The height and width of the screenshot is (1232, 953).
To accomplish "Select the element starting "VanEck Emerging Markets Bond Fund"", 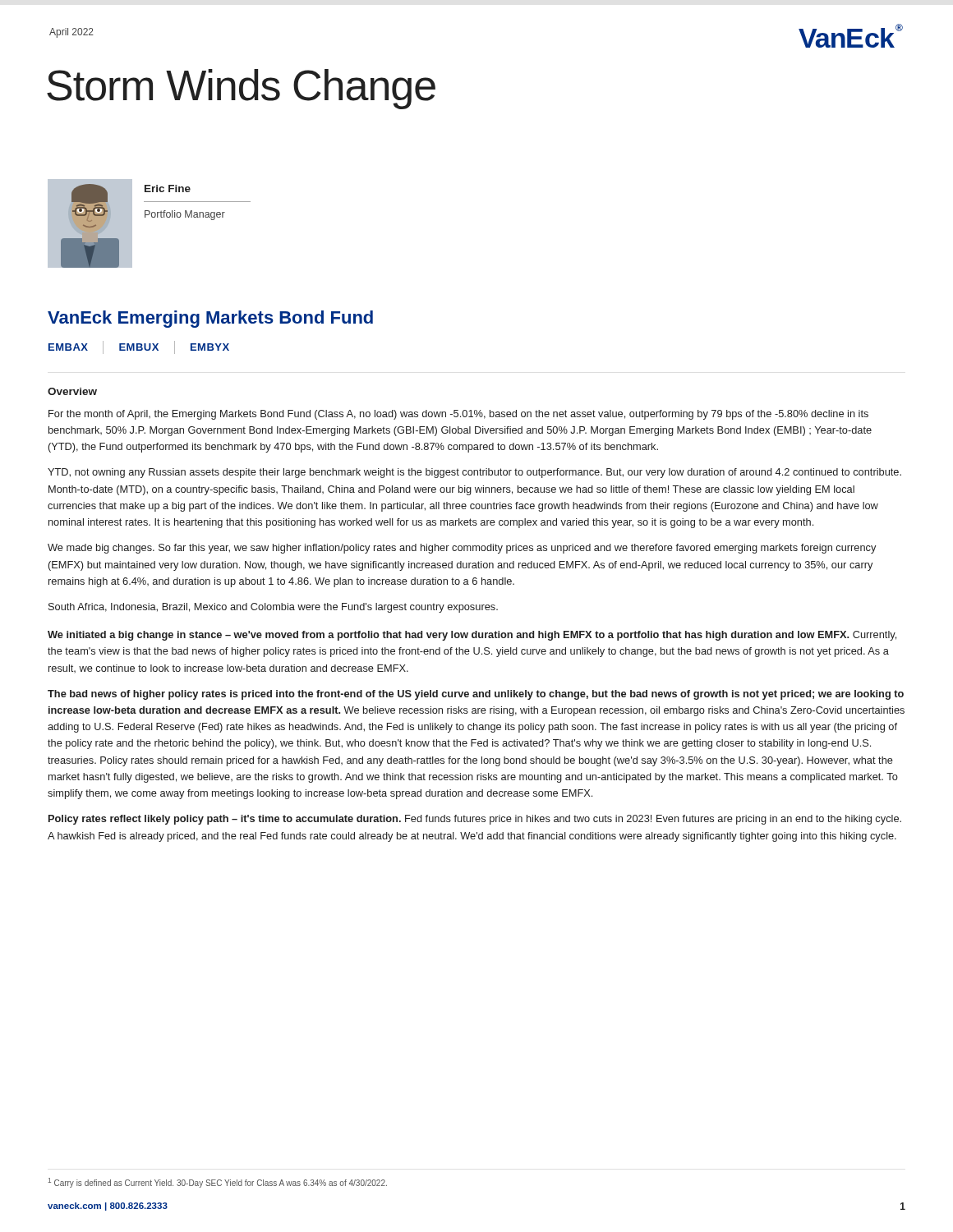I will pyautogui.click(x=211, y=317).
